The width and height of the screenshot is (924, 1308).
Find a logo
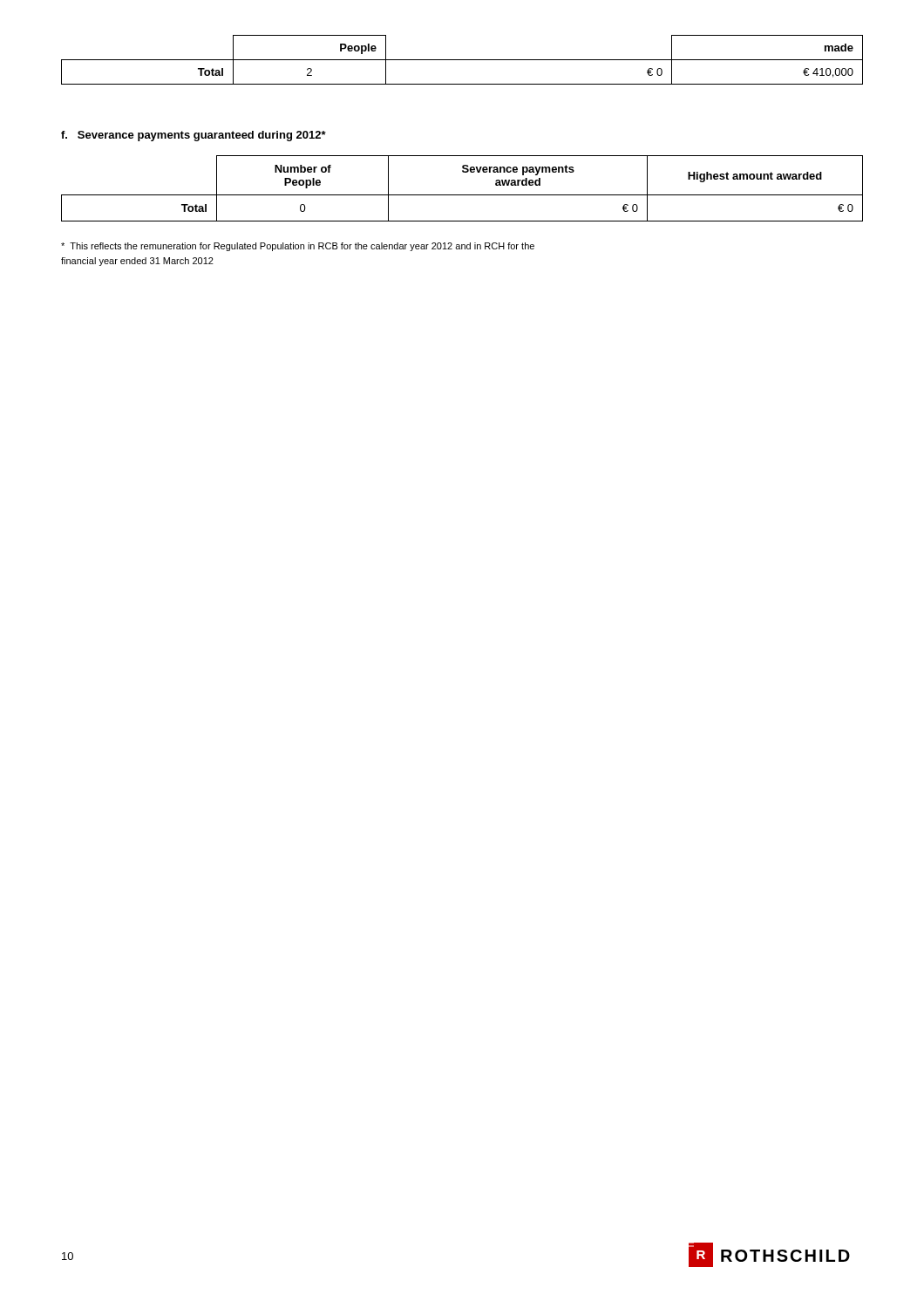(x=776, y=1256)
